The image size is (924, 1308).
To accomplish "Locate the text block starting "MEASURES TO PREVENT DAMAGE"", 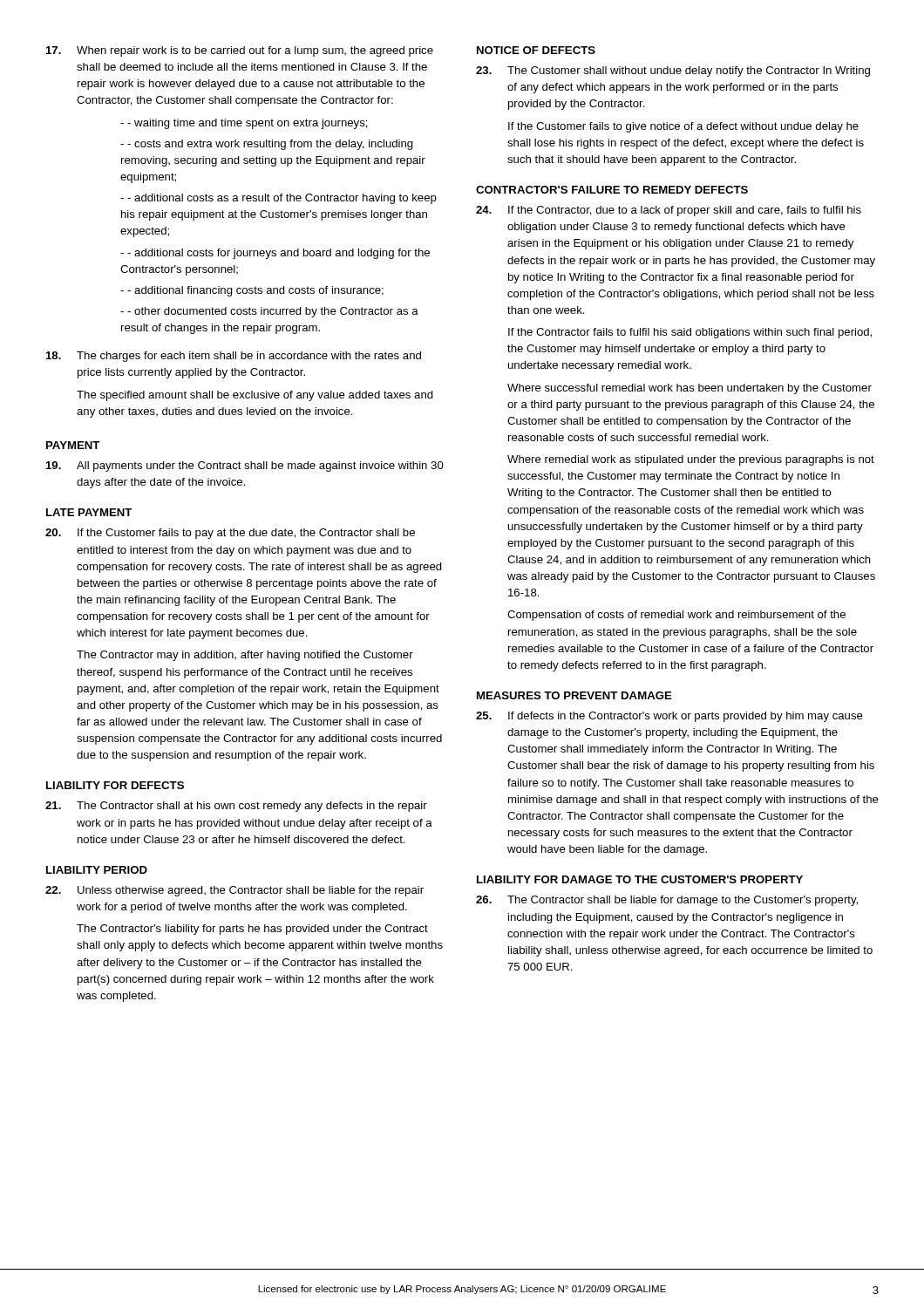I will pos(574,695).
